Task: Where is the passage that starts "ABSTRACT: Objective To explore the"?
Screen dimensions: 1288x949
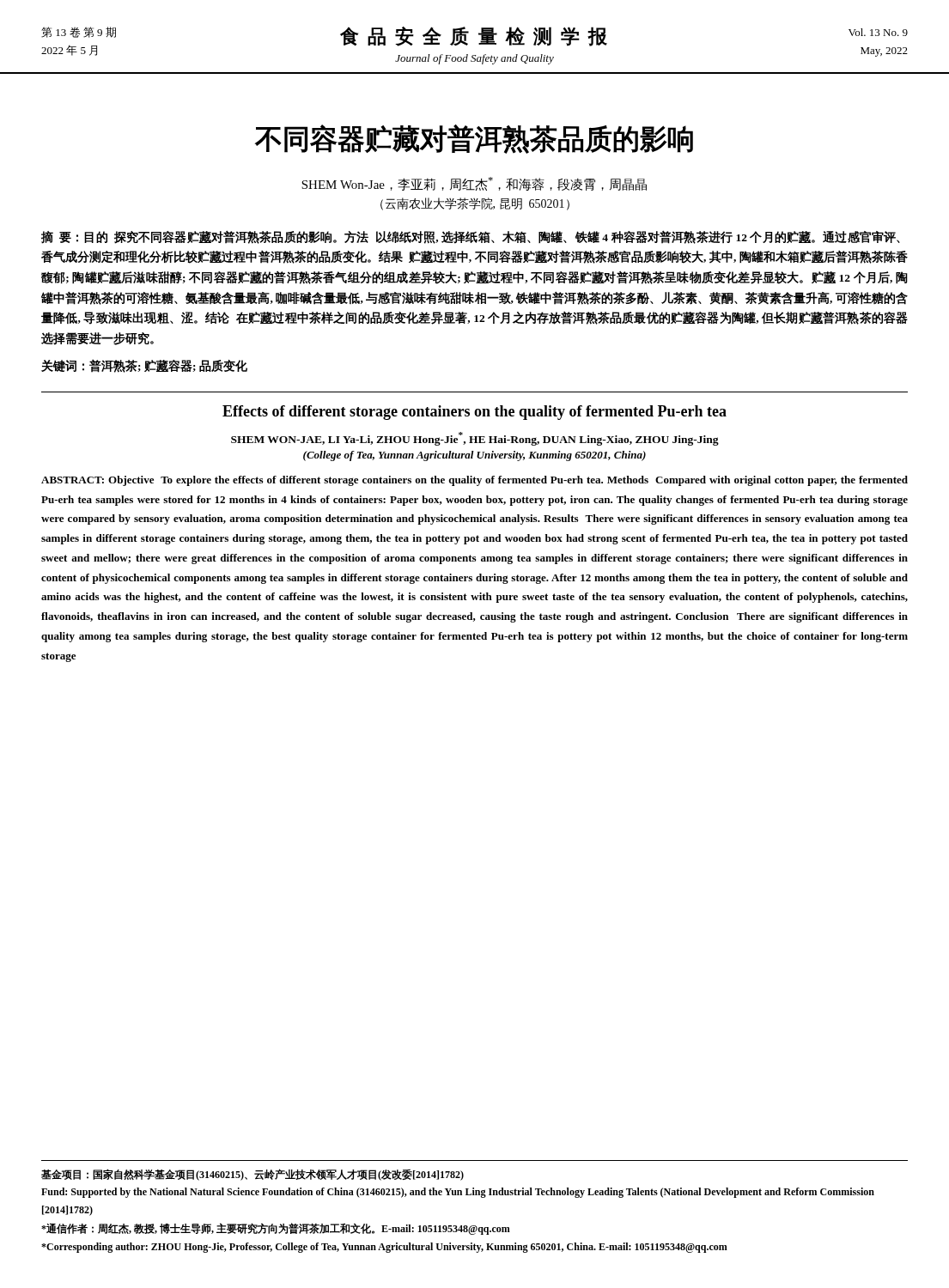Action: coord(474,567)
